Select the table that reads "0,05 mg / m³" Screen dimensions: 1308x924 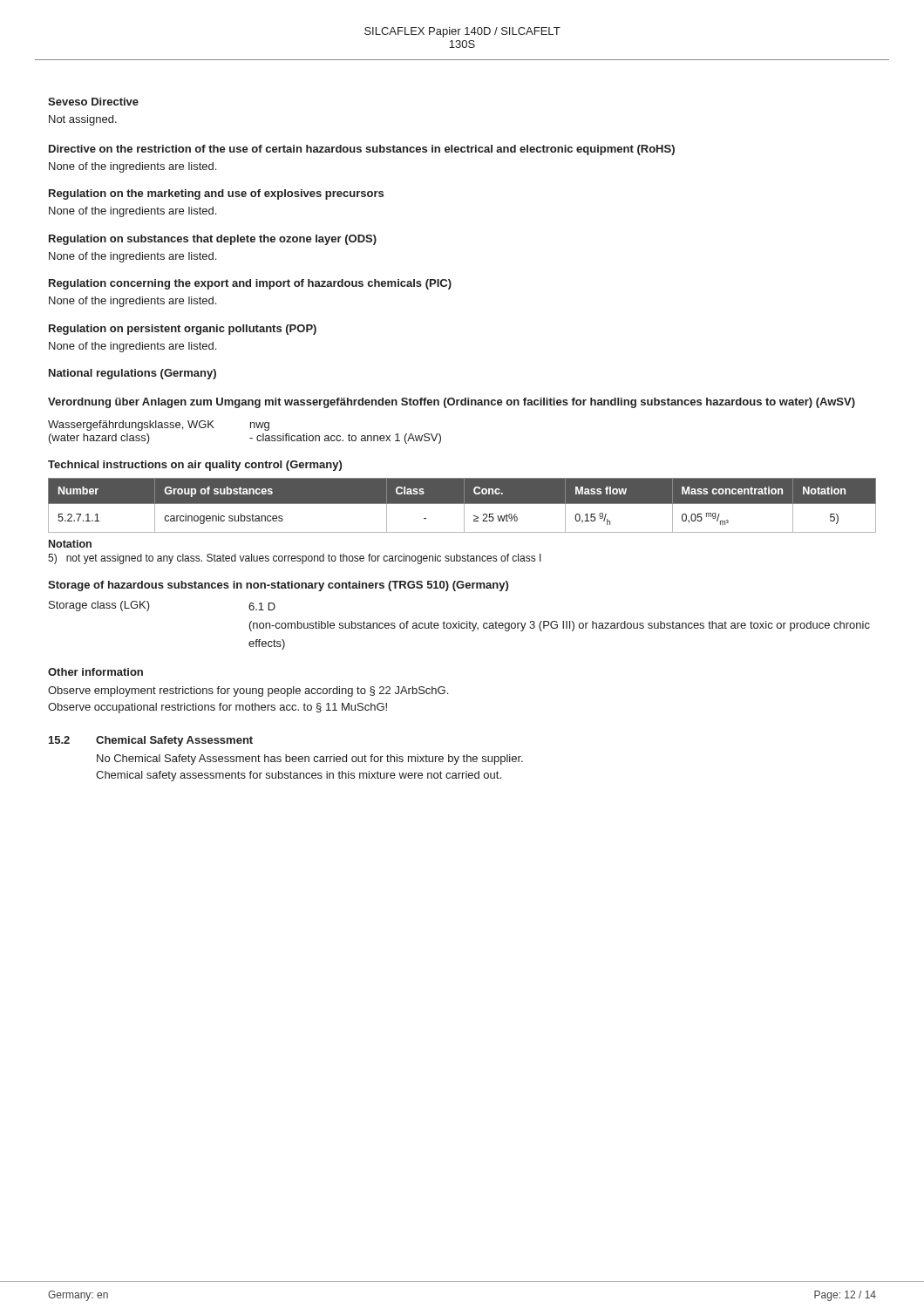462,505
